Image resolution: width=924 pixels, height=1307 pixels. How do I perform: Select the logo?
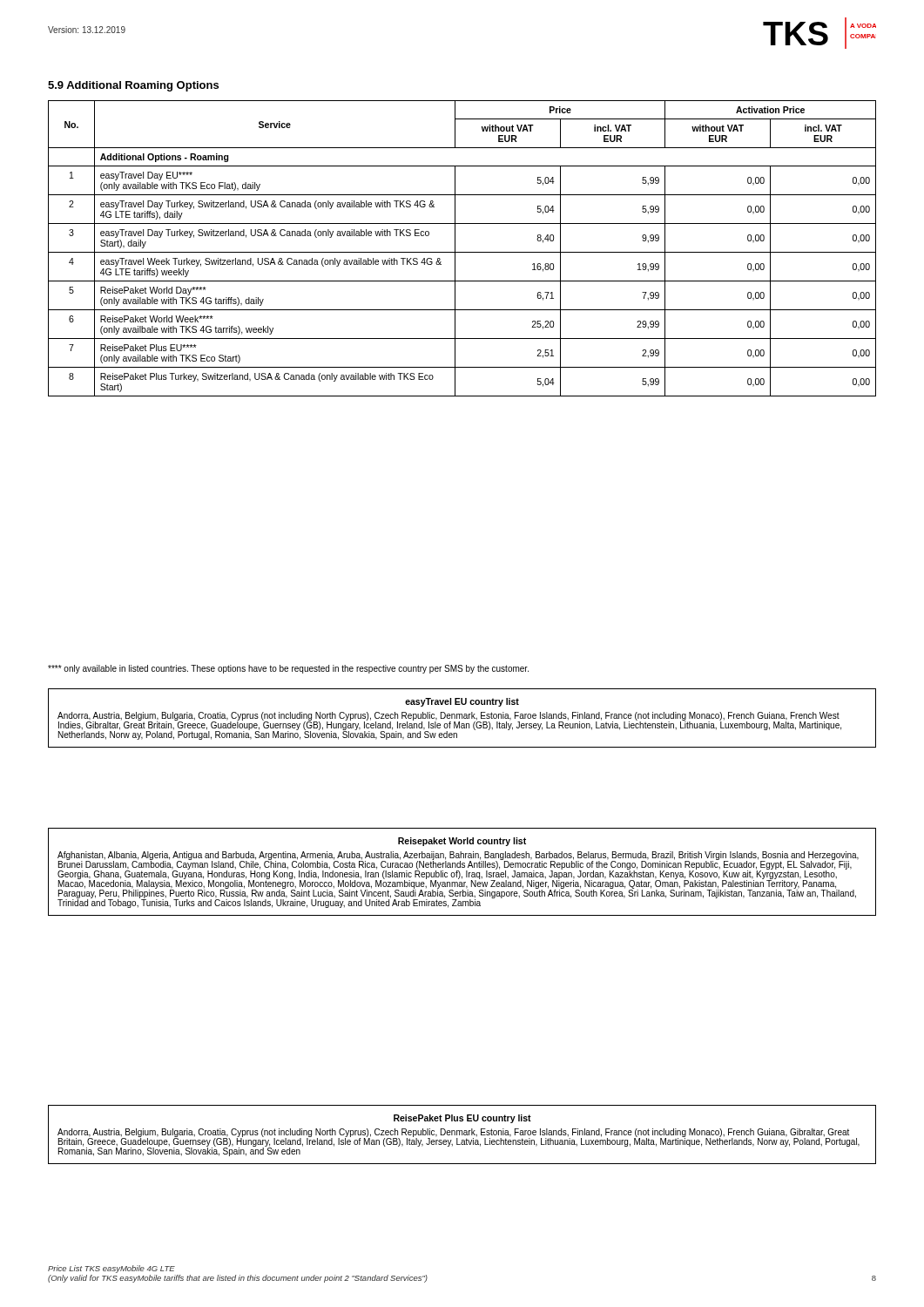819,32
